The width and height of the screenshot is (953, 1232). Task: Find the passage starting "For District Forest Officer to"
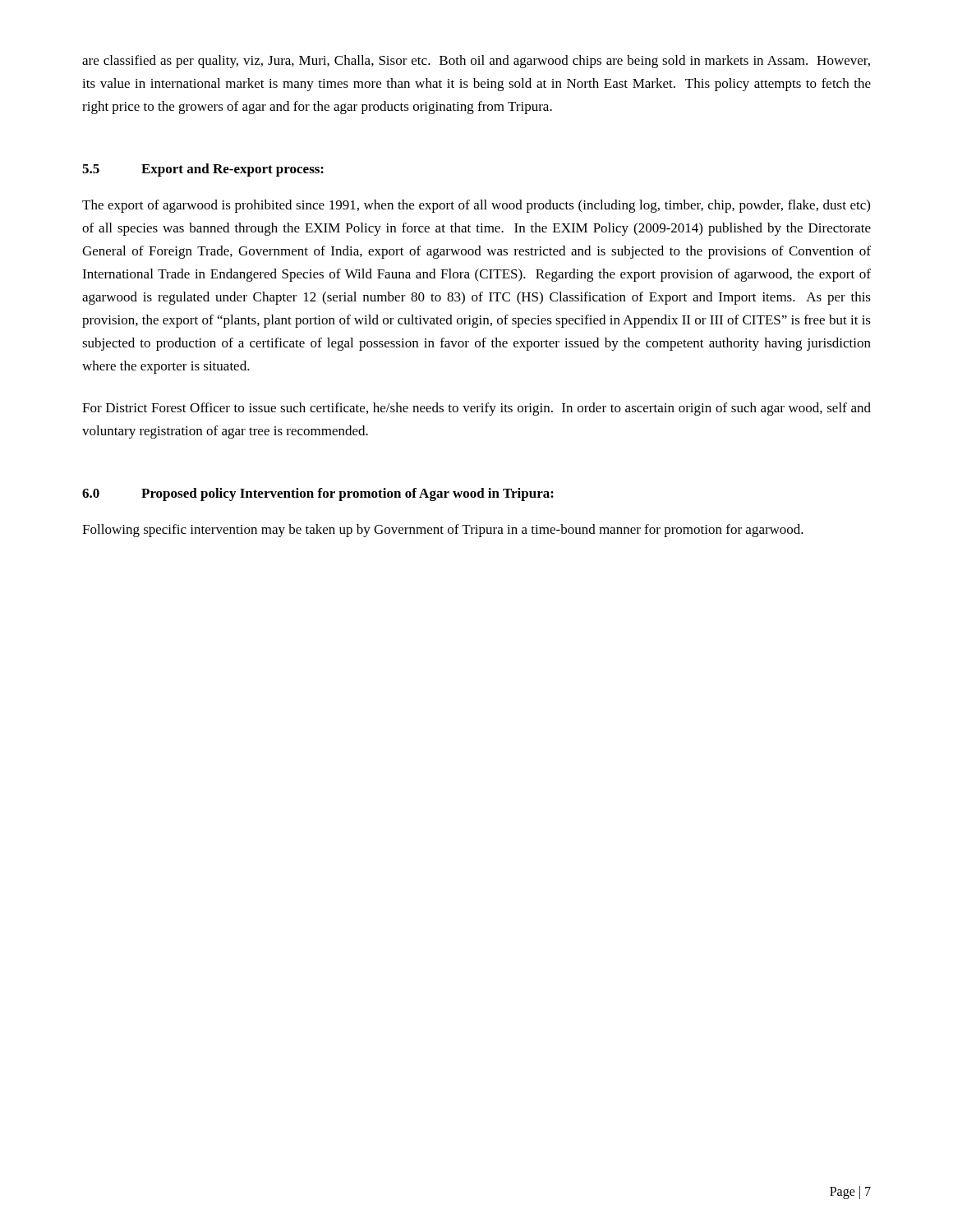476,419
